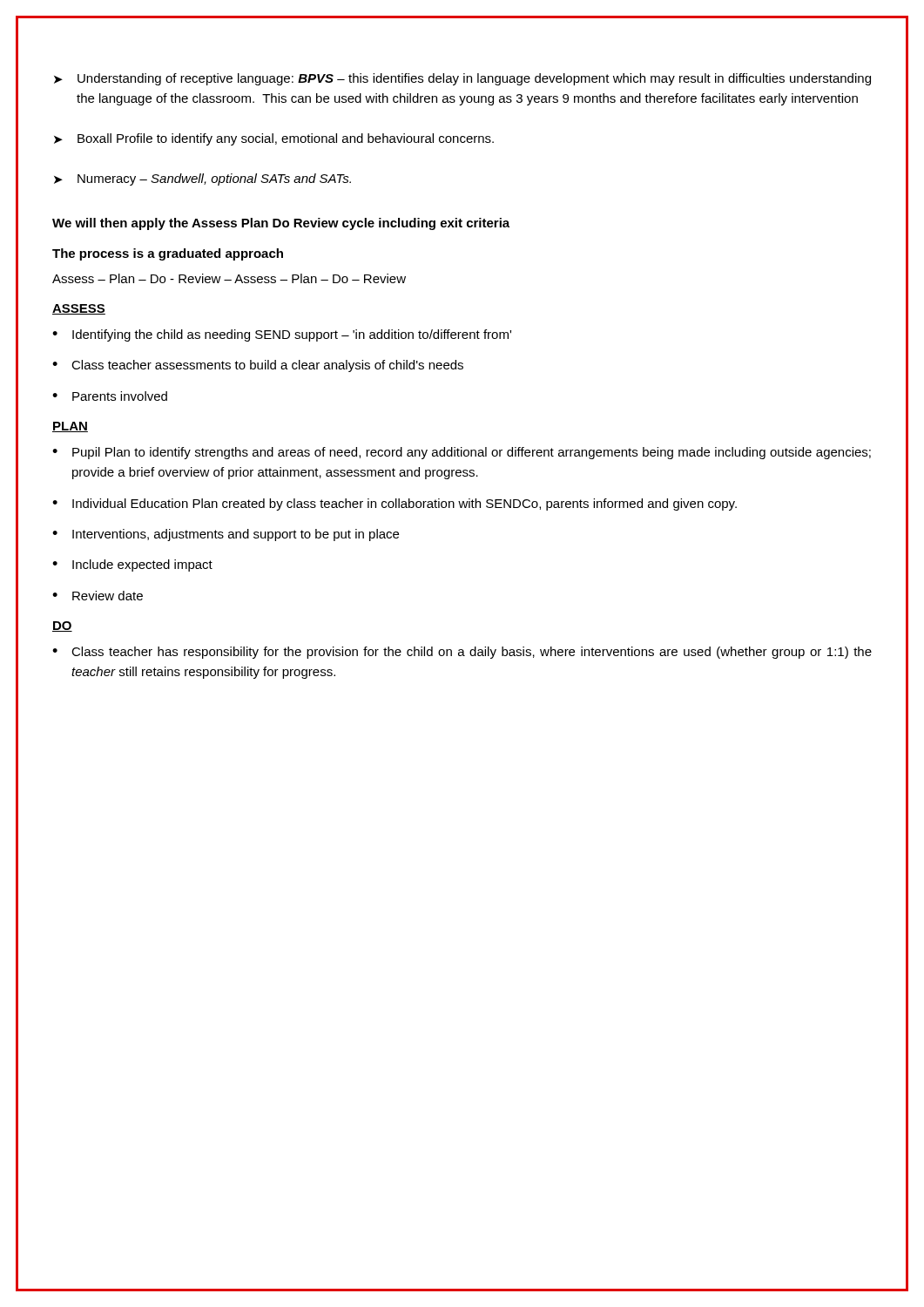
Task: Where is the passage that starts "• Identifying the child as"?
Action: pos(462,334)
